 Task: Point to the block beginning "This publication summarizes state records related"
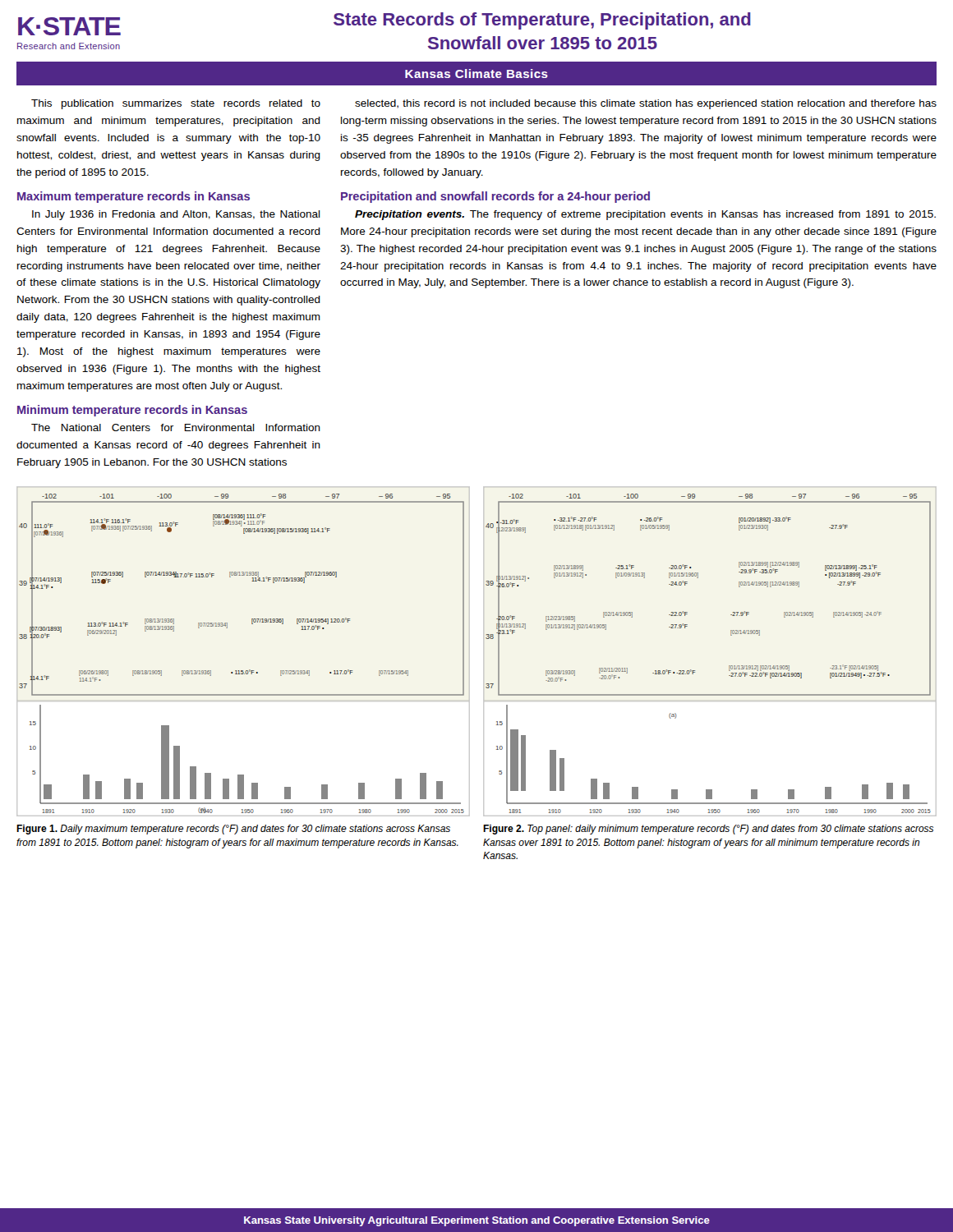tap(168, 138)
